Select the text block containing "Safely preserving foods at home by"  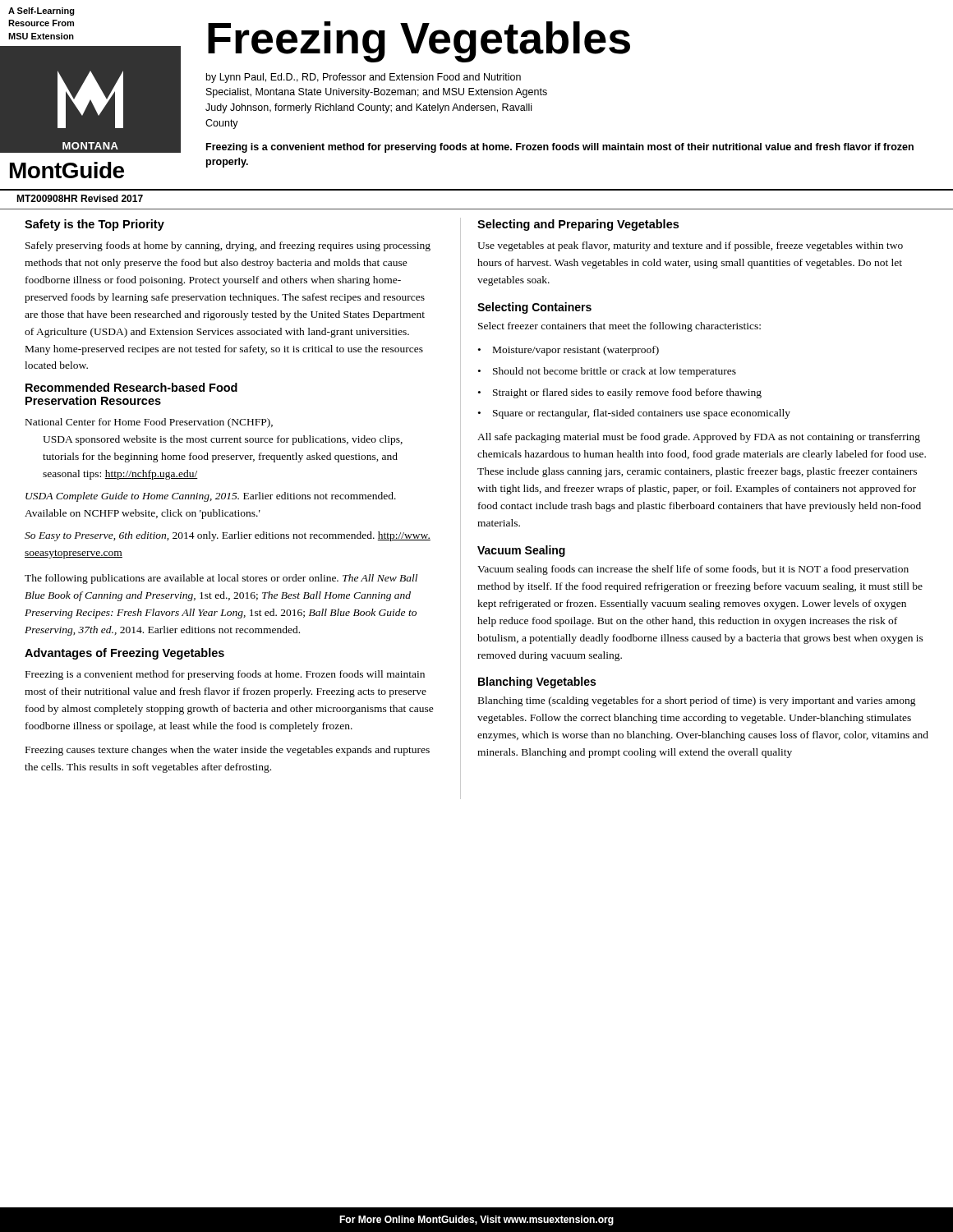pyautogui.click(x=228, y=305)
